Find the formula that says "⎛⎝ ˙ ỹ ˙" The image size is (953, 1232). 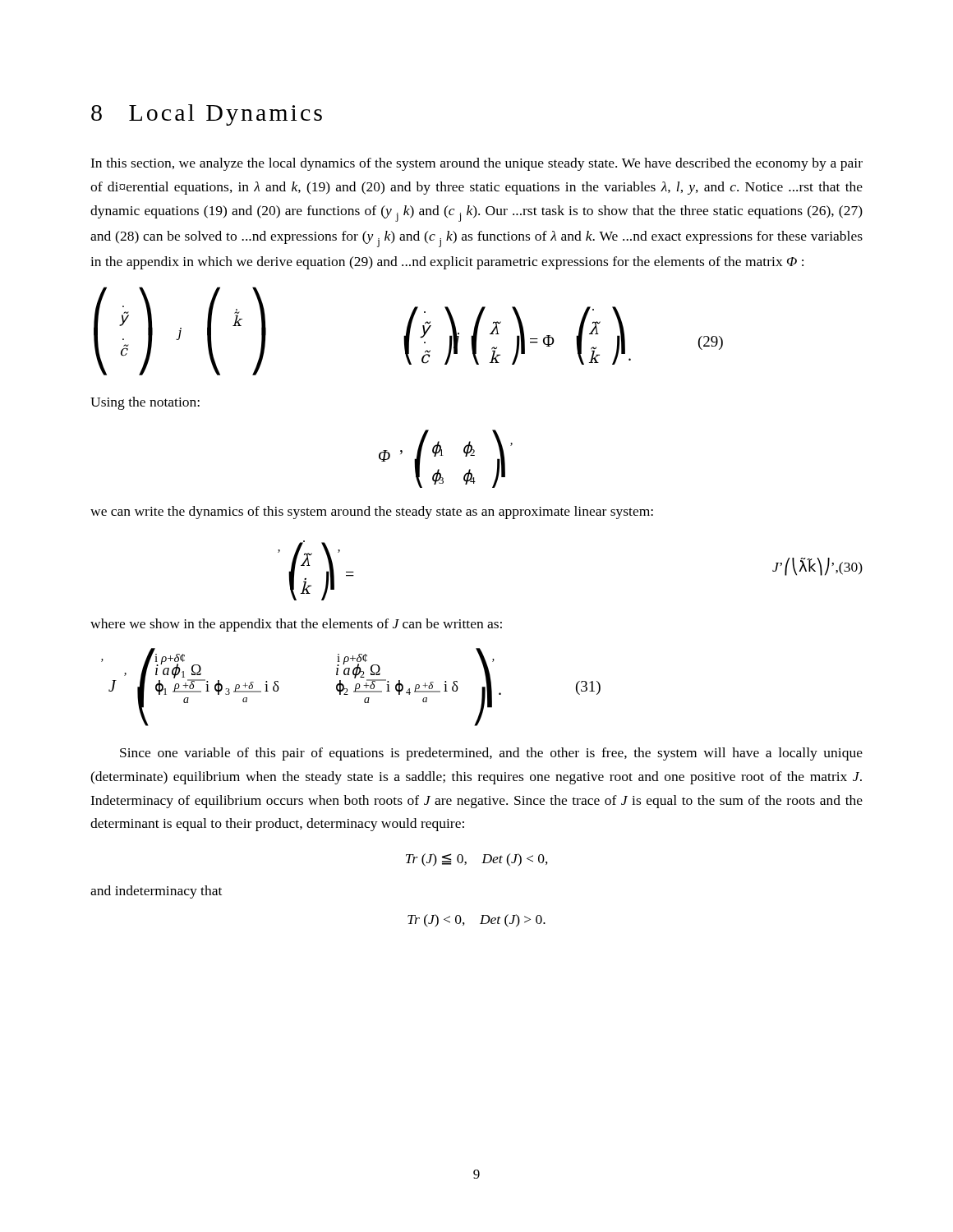pyautogui.click(x=476, y=332)
